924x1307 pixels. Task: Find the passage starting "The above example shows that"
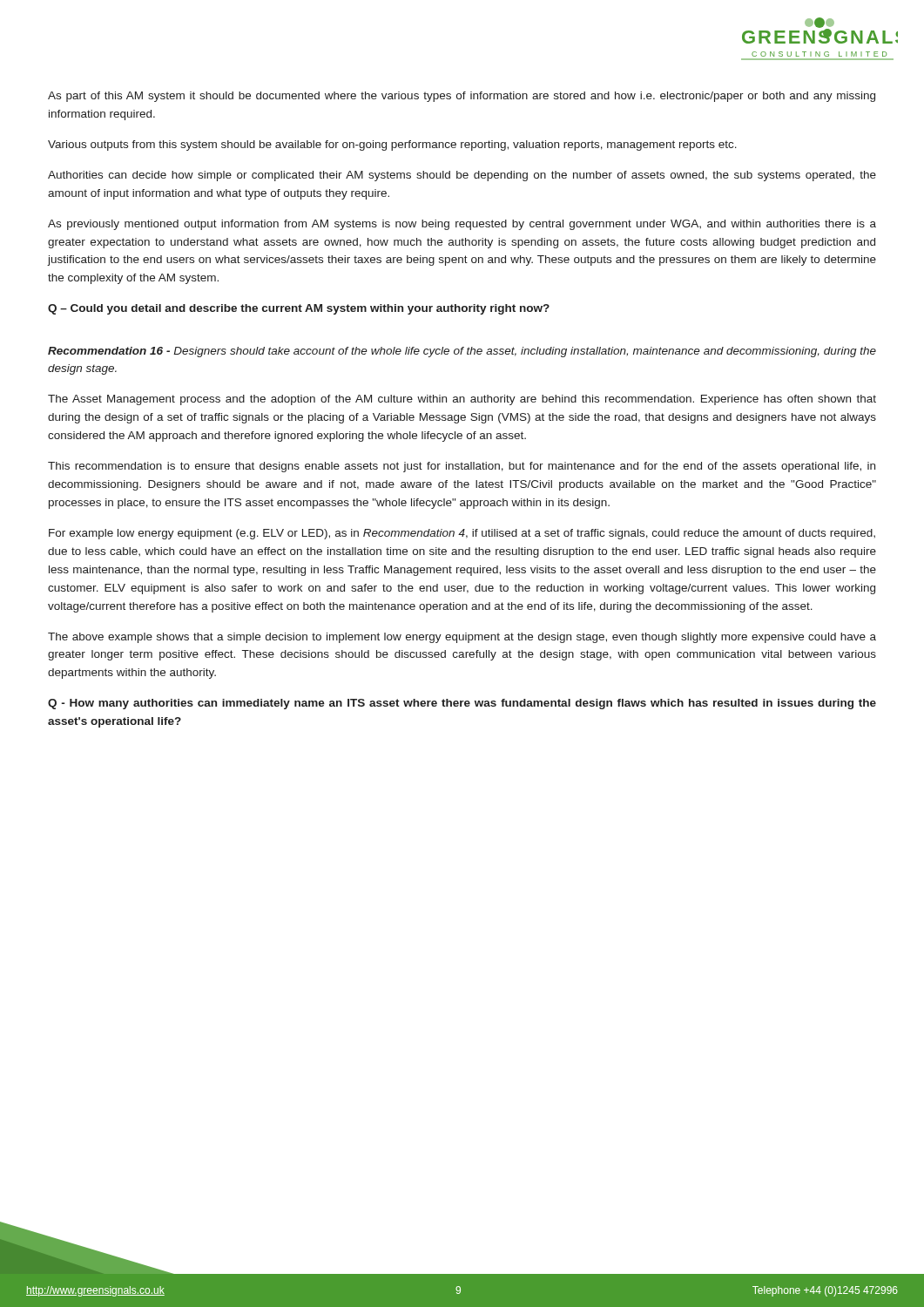point(462,654)
